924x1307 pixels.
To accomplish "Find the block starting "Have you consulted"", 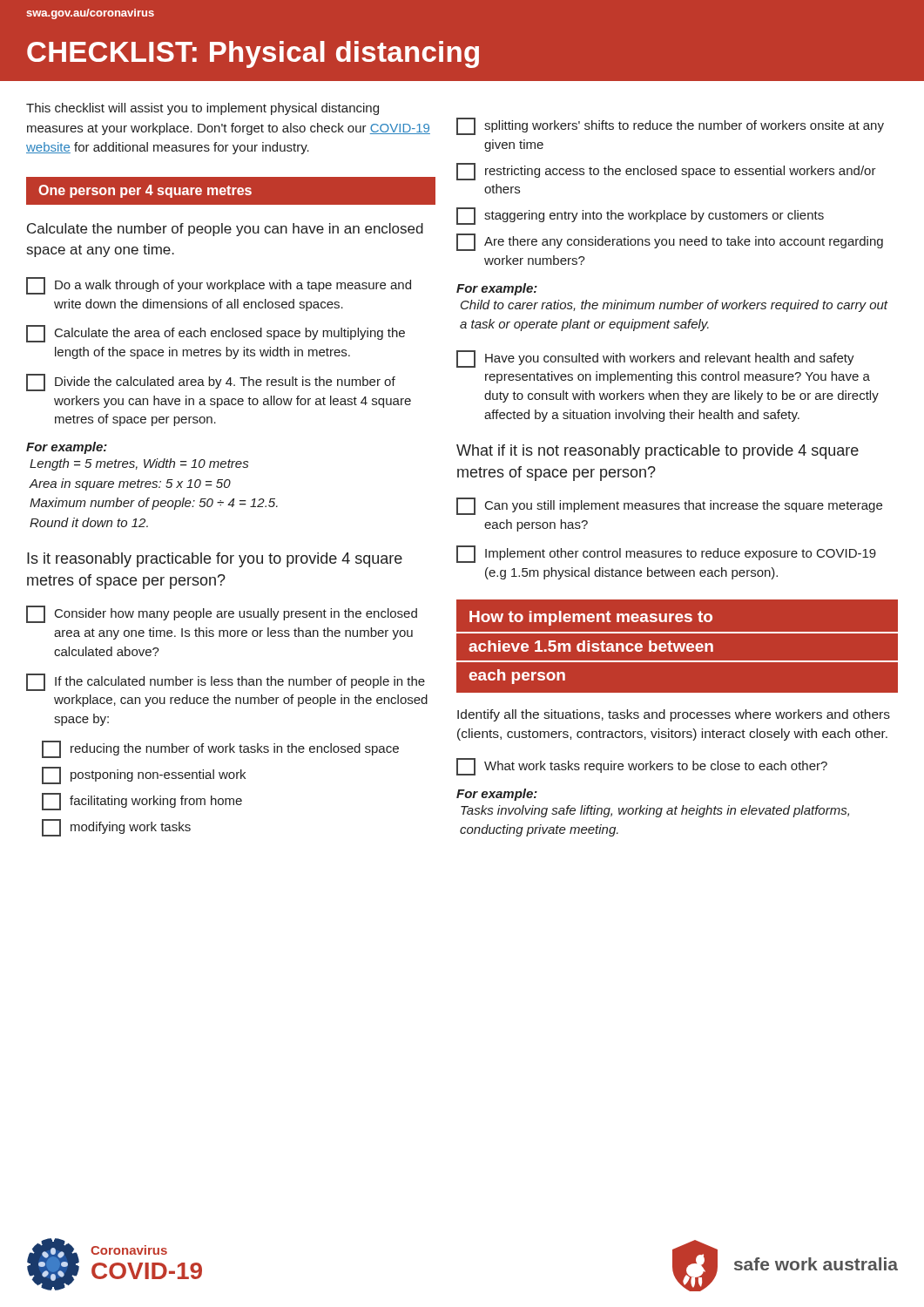I will (x=677, y=386).
